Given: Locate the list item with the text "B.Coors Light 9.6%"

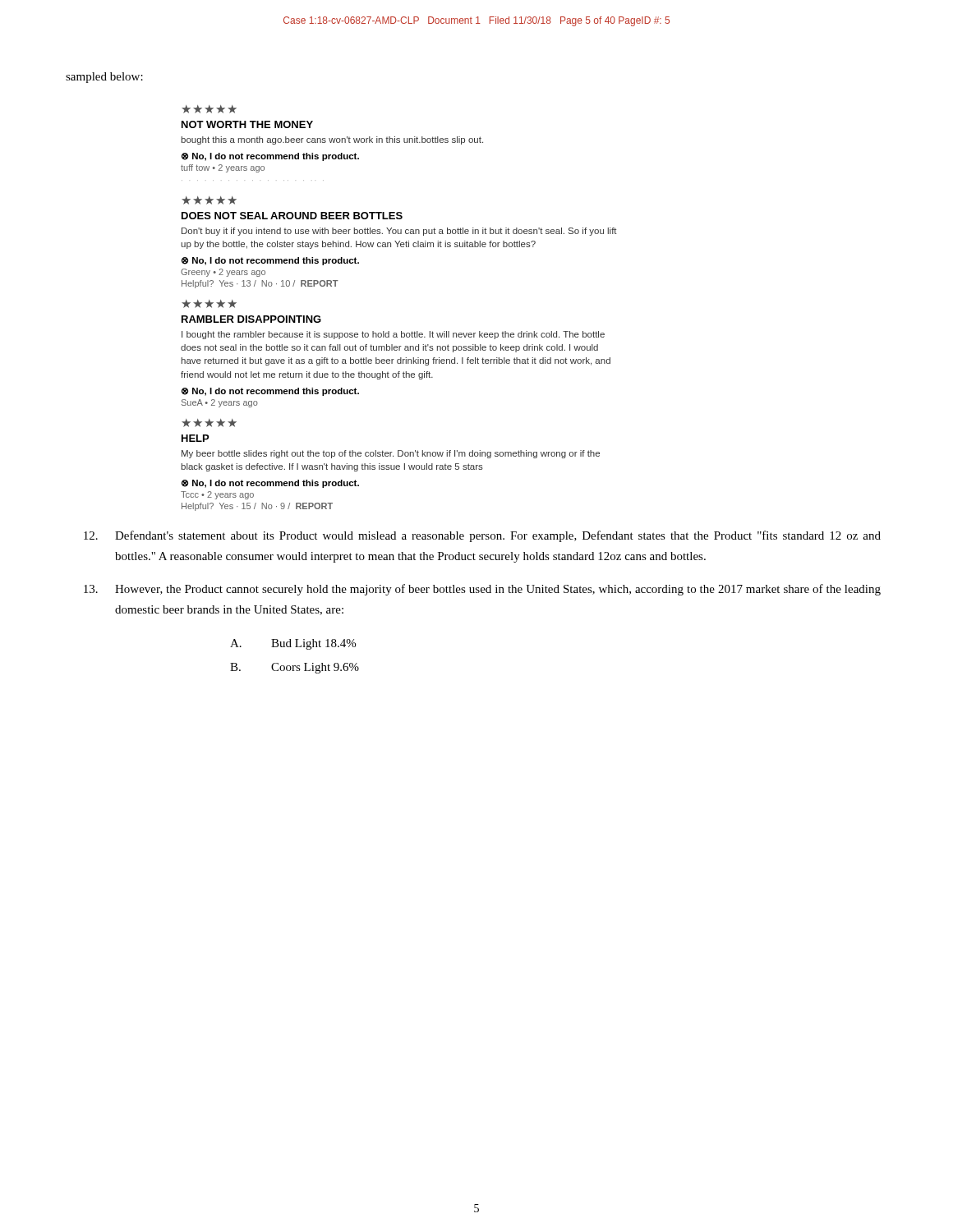Looking at the screenshot, I should 295,667.
